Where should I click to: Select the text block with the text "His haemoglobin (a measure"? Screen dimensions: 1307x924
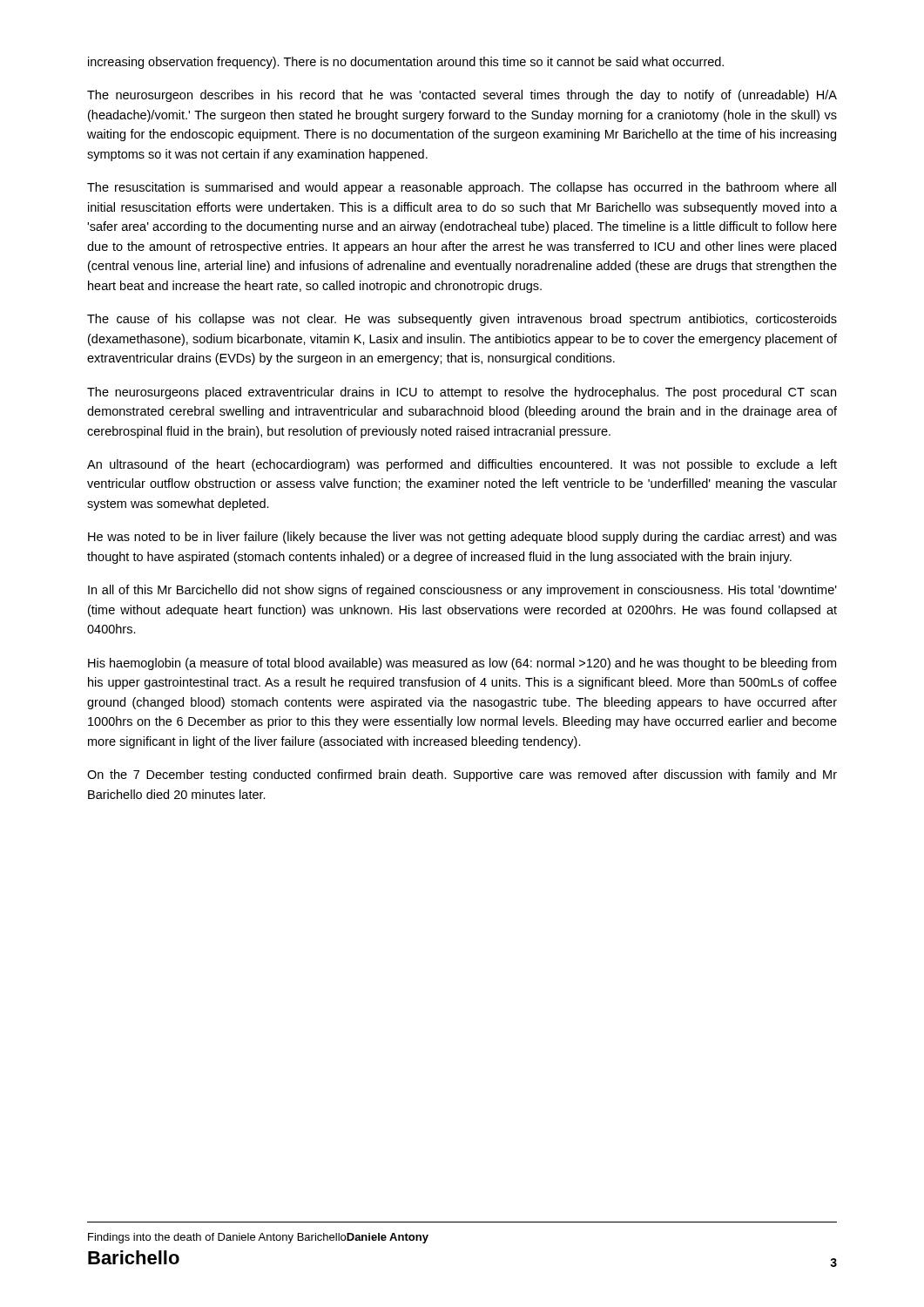click(x=462, y=702)
